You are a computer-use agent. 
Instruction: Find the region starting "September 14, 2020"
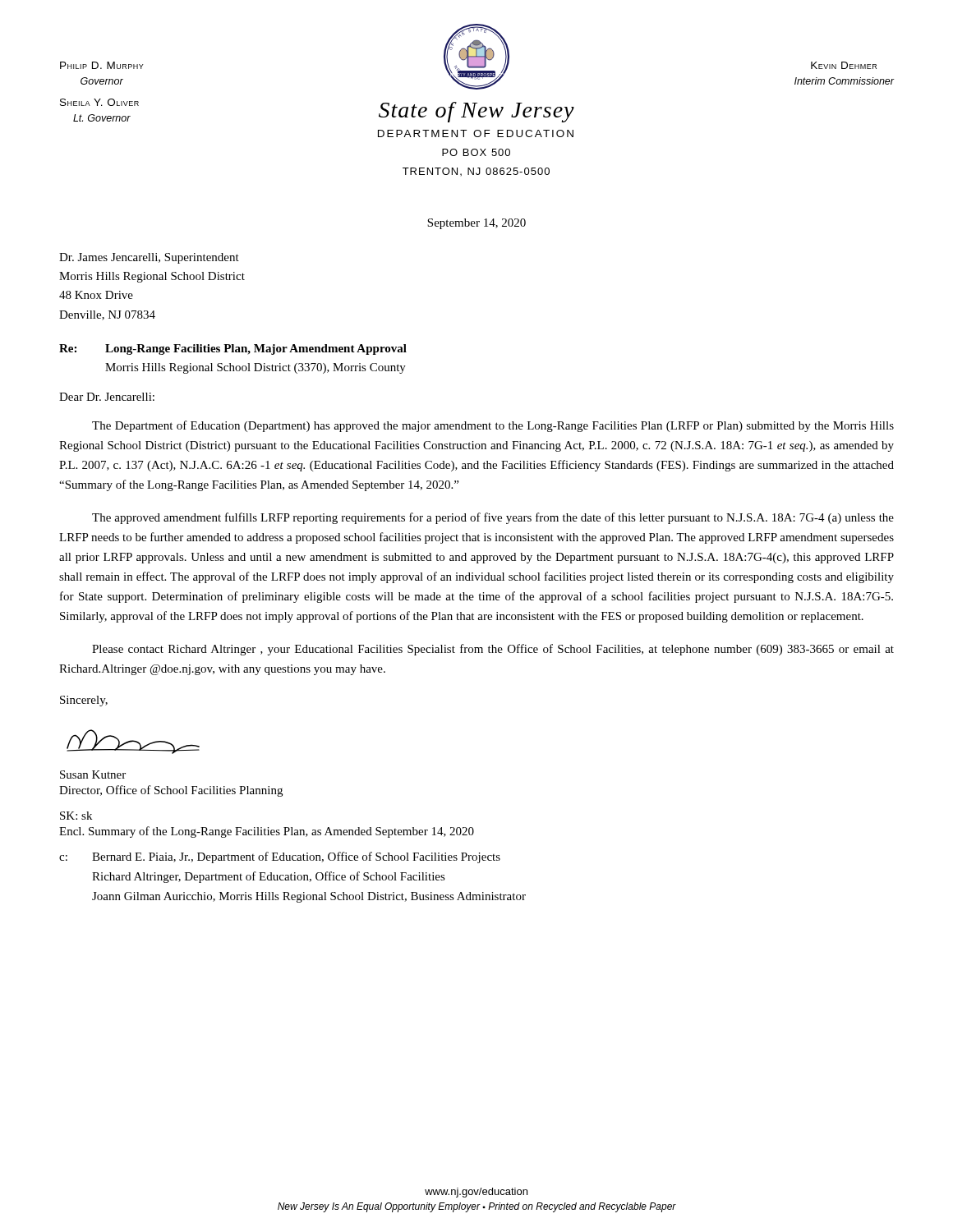click(x=476, y=222)
